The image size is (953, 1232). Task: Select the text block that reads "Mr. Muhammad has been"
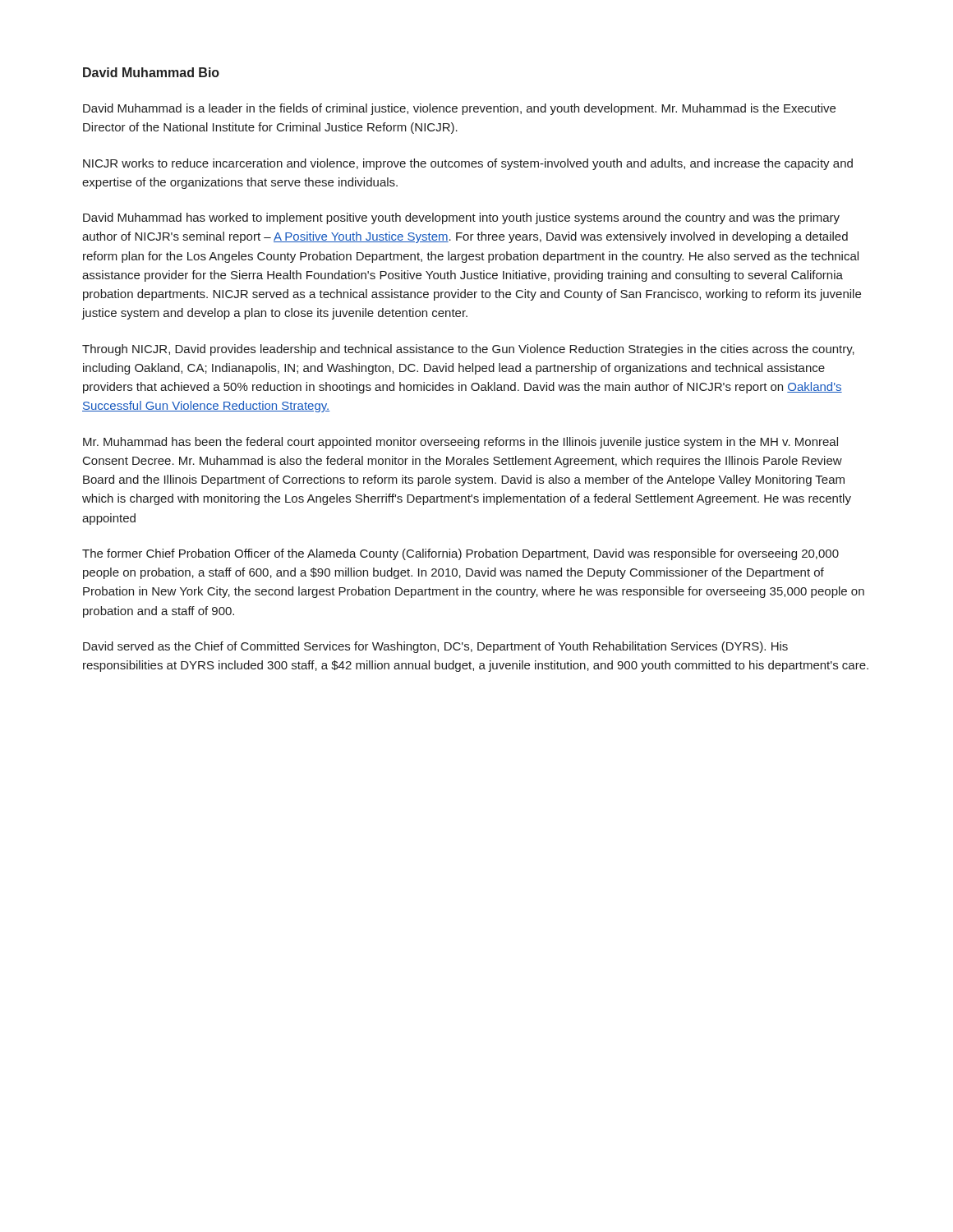click(x=467, y=479)
